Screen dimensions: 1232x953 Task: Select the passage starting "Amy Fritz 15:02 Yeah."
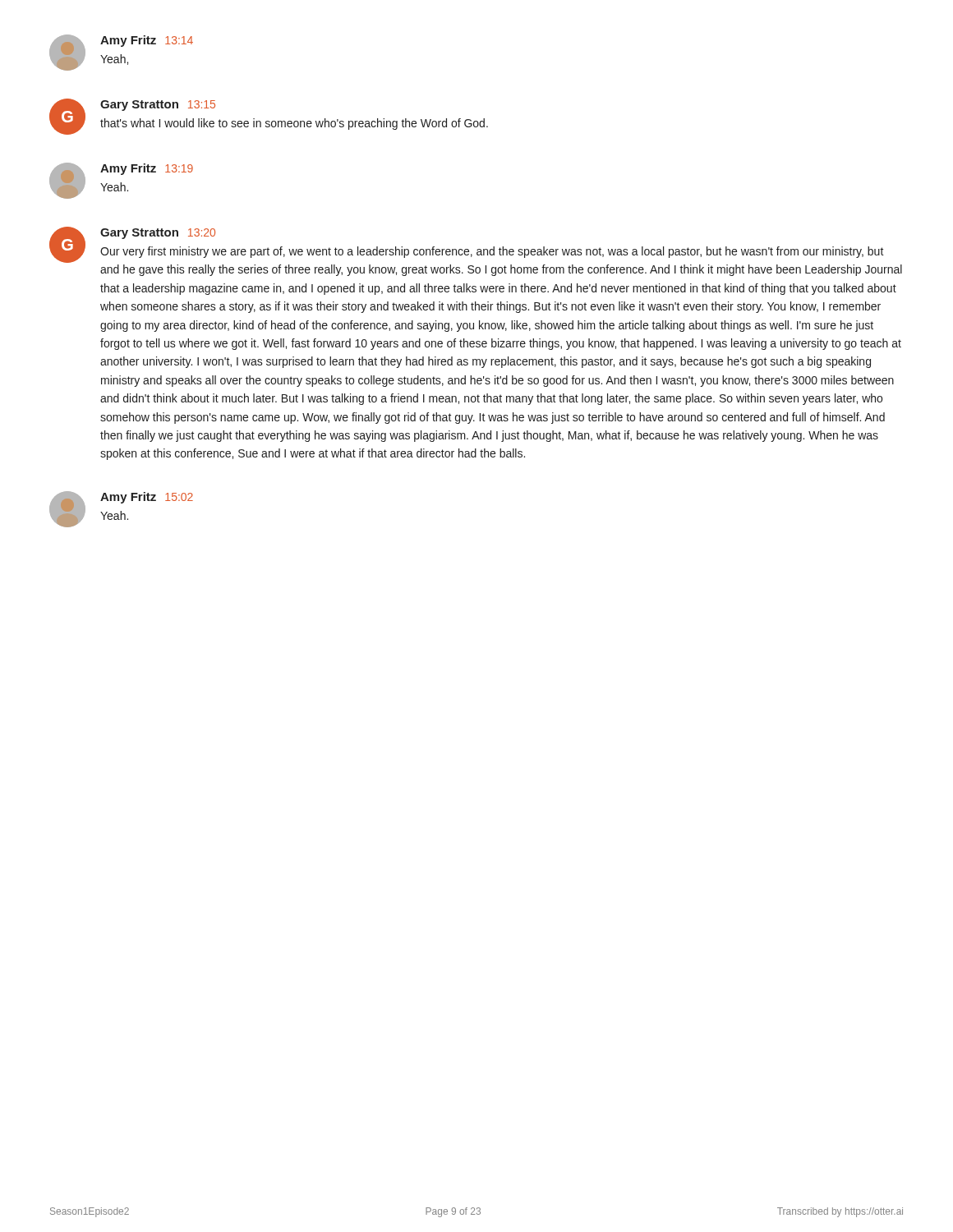(x=121, y=508)
